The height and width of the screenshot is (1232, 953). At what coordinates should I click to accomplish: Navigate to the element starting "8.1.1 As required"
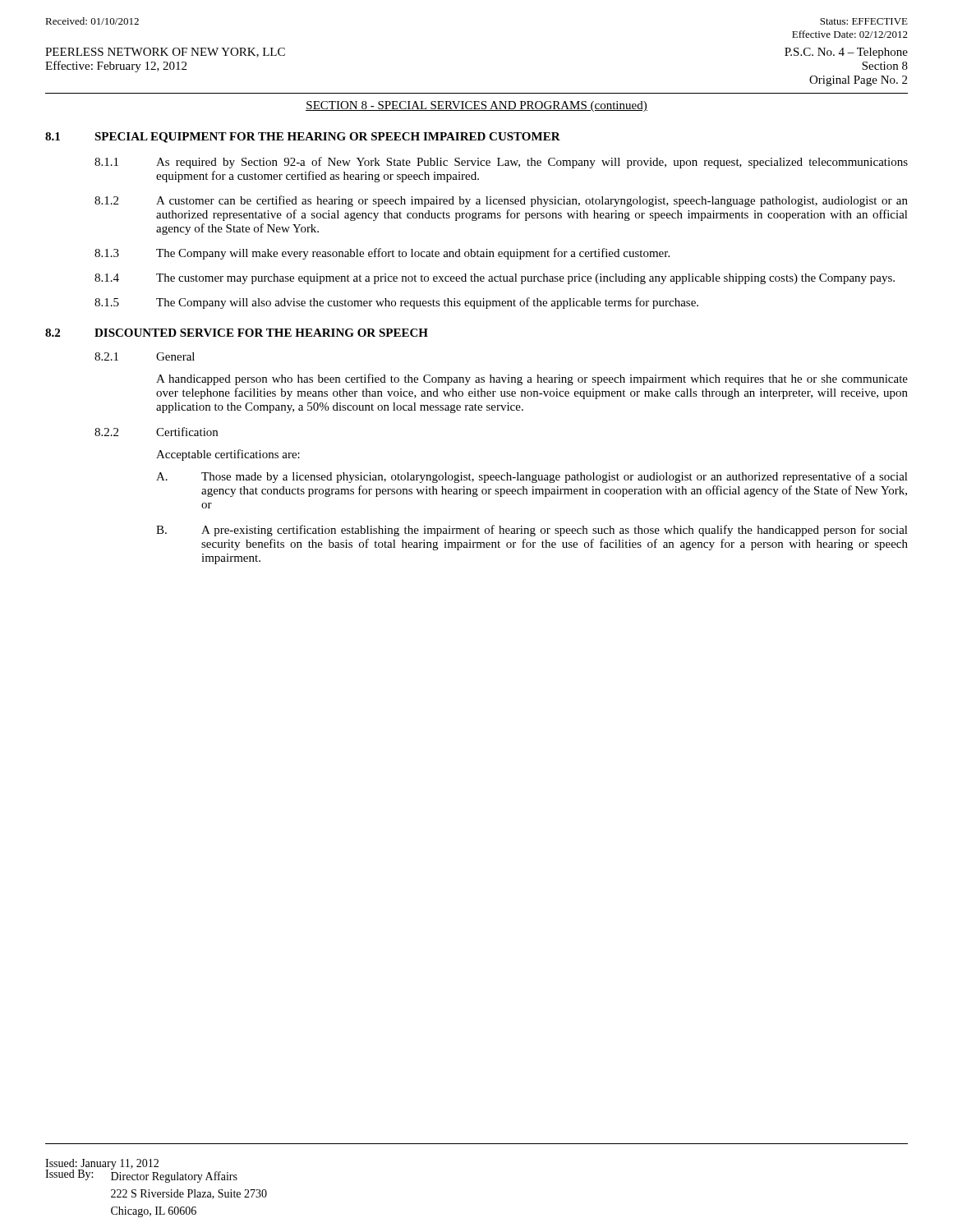[x=501, y=169]
